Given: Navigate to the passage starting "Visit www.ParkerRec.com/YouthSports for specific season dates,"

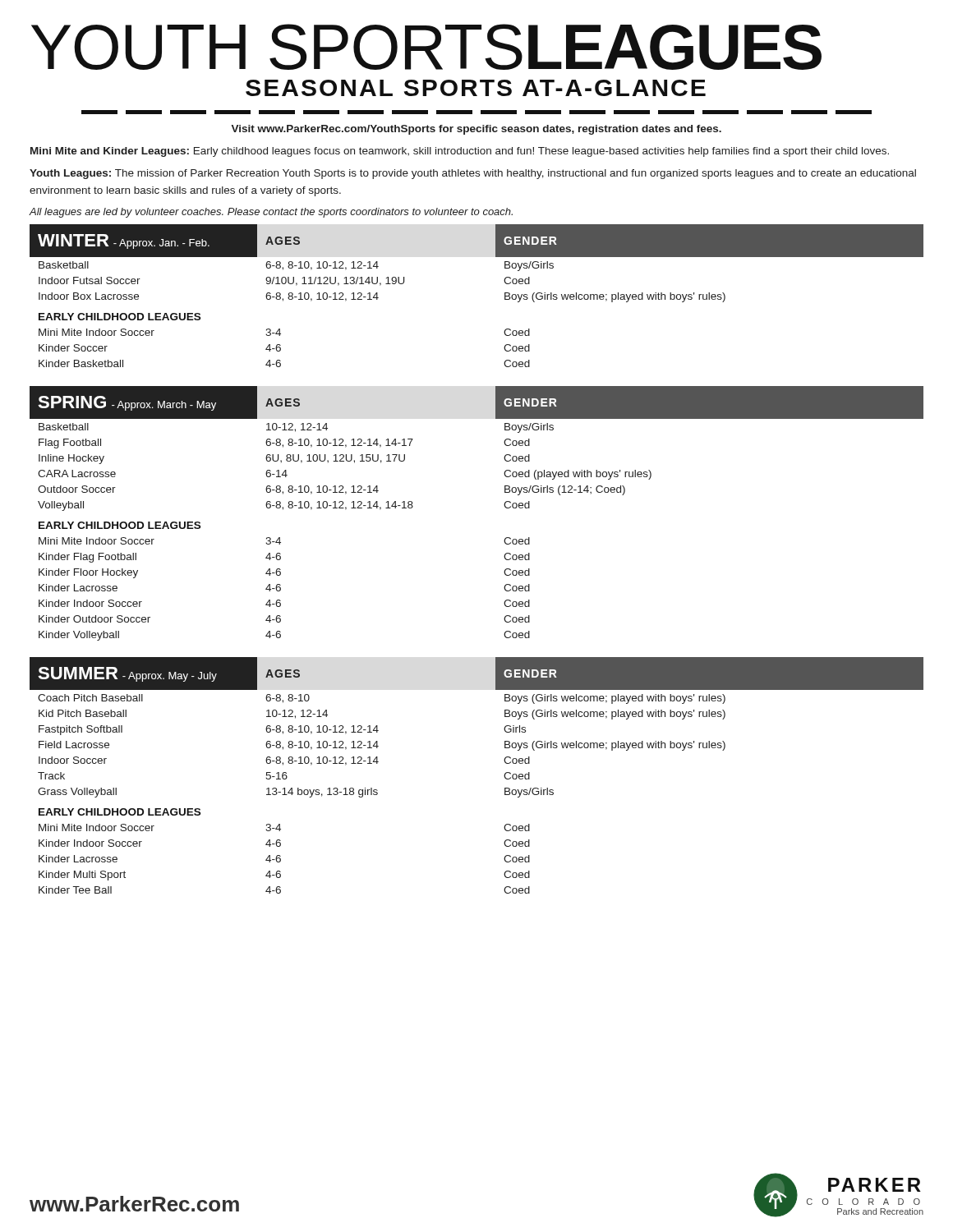Looking at the screenshot, I should click(x=476, y=128).
